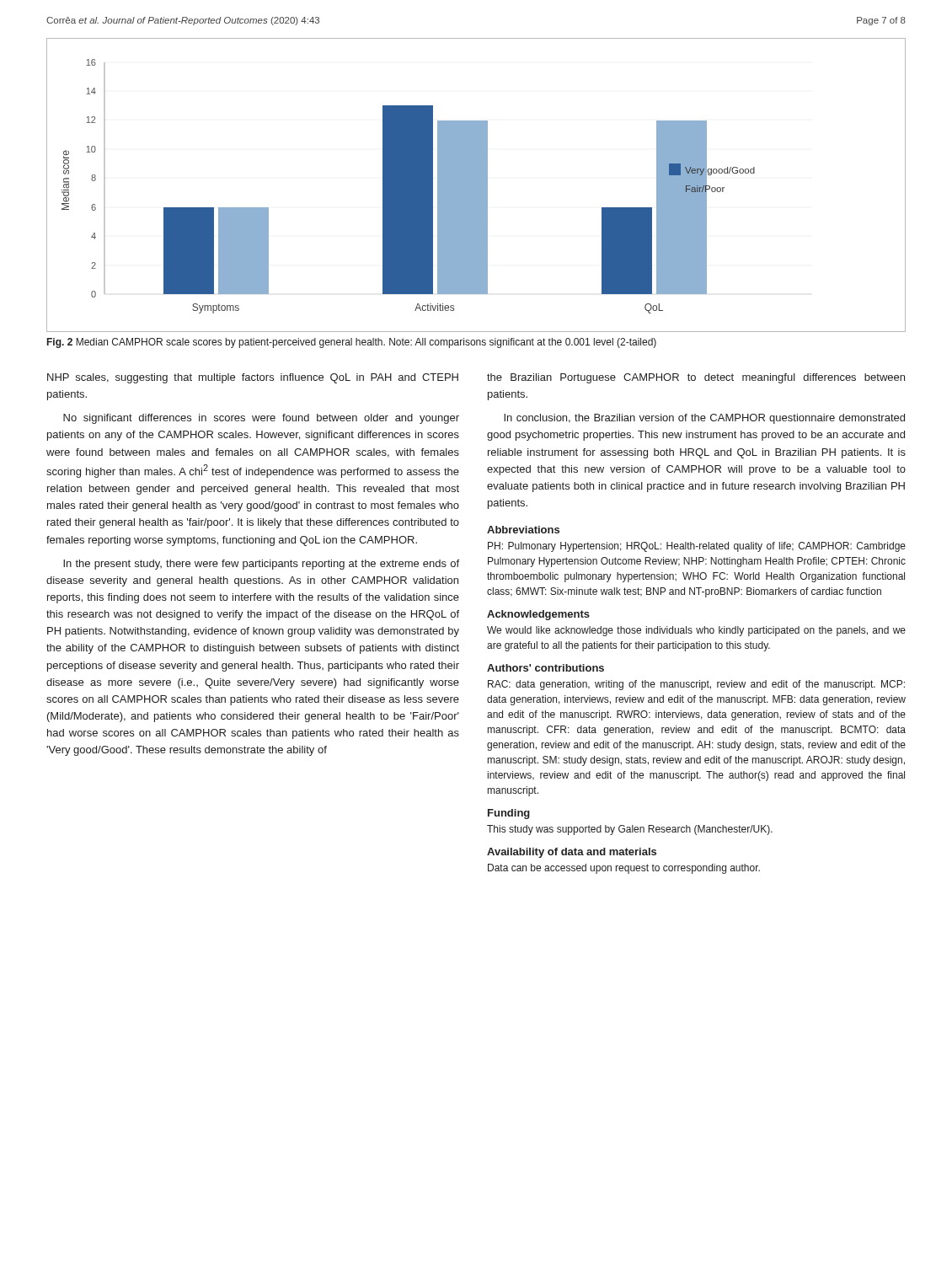
Task: Navigate to the text block starting "Authors' contributions"
Action: [546, 668]
